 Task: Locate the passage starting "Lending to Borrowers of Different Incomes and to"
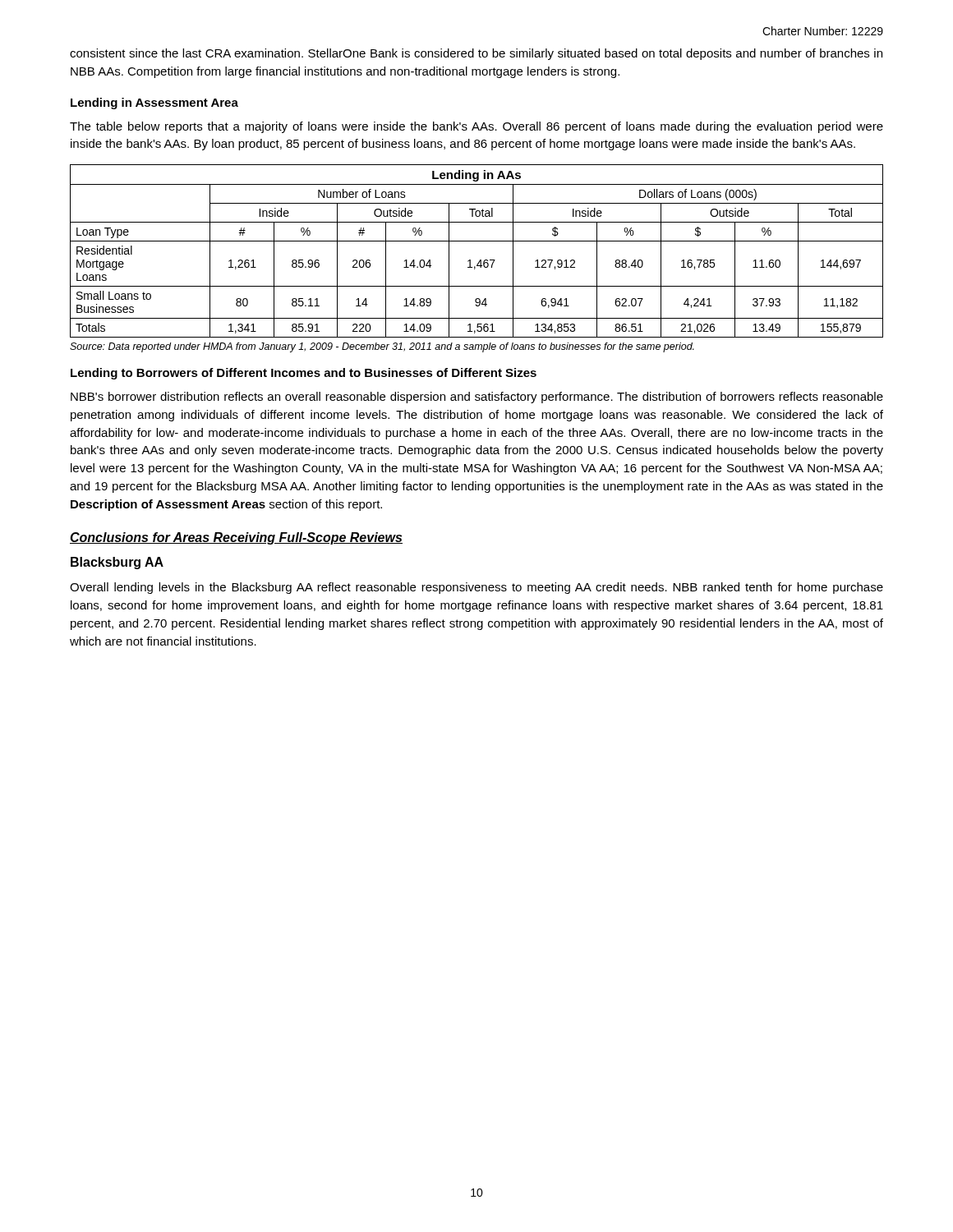303,372
